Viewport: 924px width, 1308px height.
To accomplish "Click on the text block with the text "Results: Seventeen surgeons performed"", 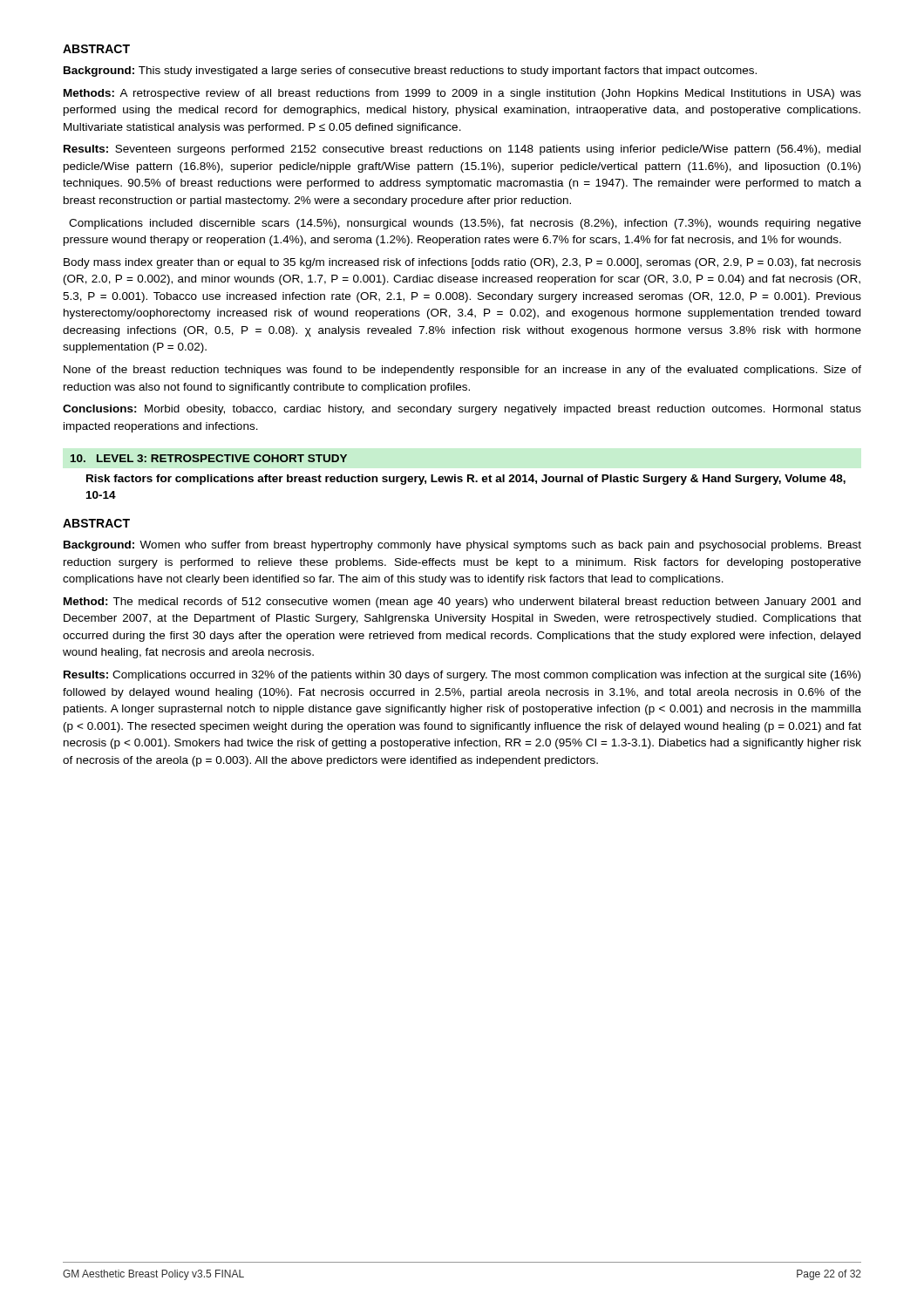I will tap(462, 174).
